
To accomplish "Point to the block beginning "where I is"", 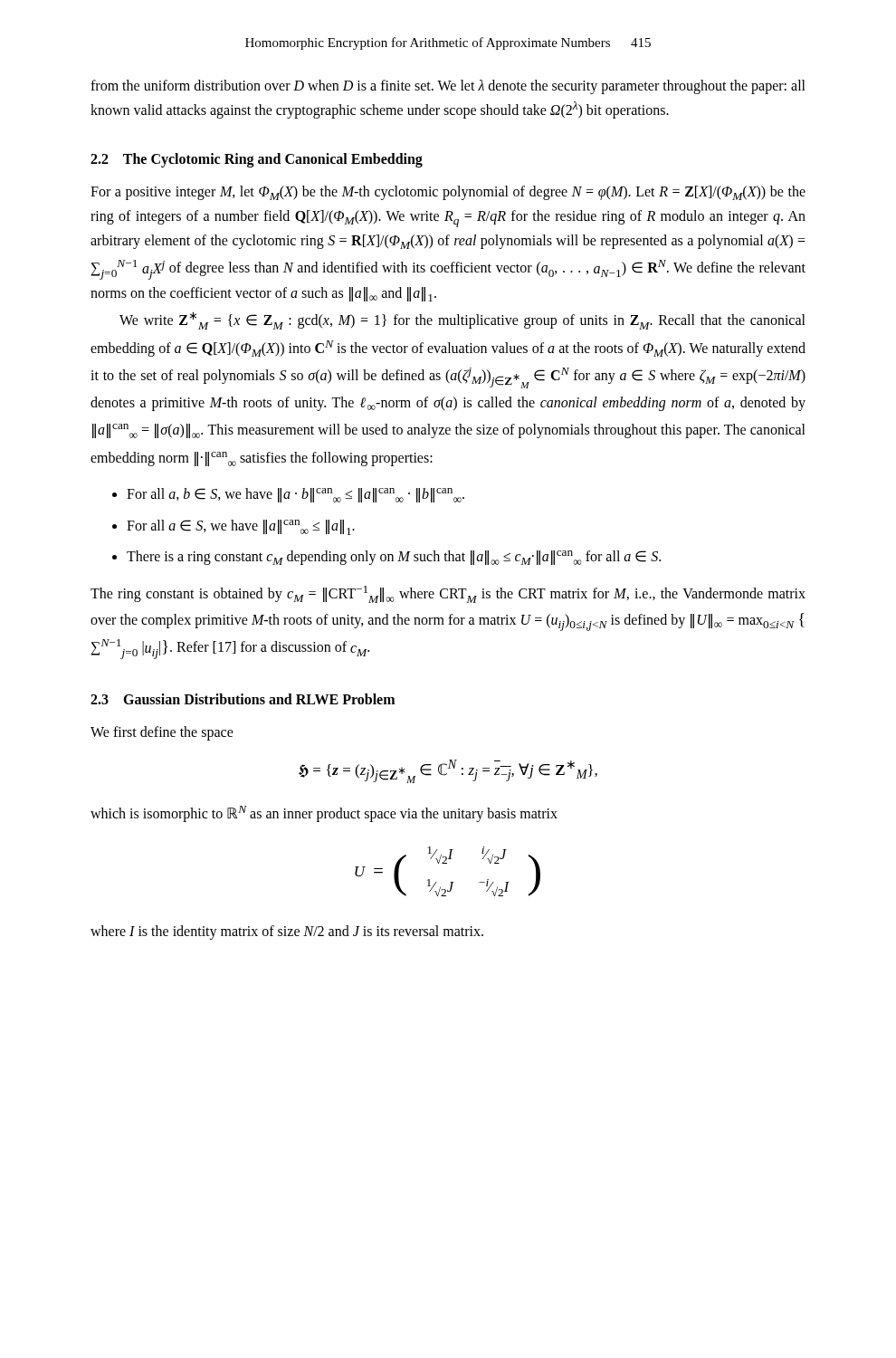I will (x=287, y=931).
